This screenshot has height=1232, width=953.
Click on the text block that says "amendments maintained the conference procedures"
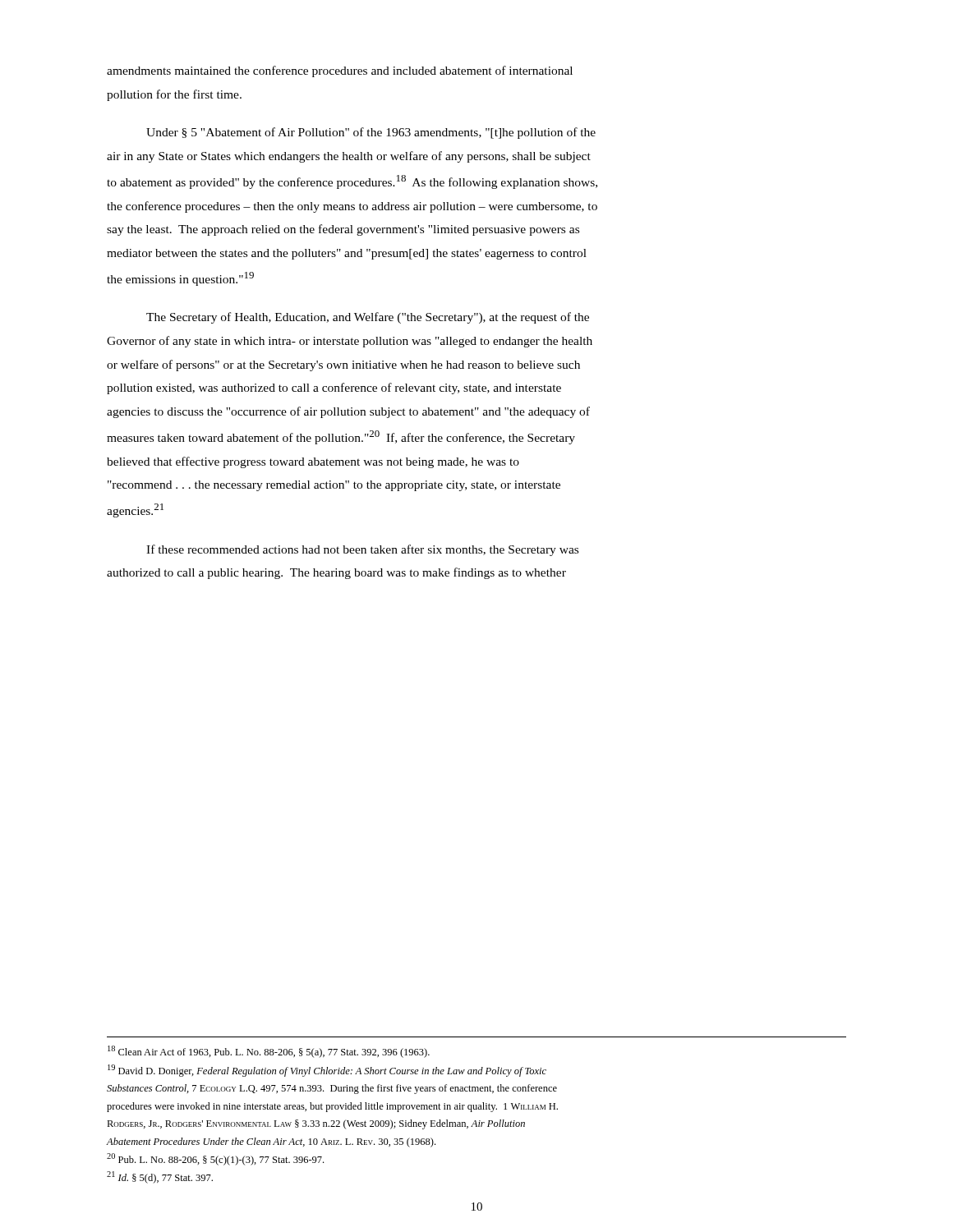coord(476,83)
